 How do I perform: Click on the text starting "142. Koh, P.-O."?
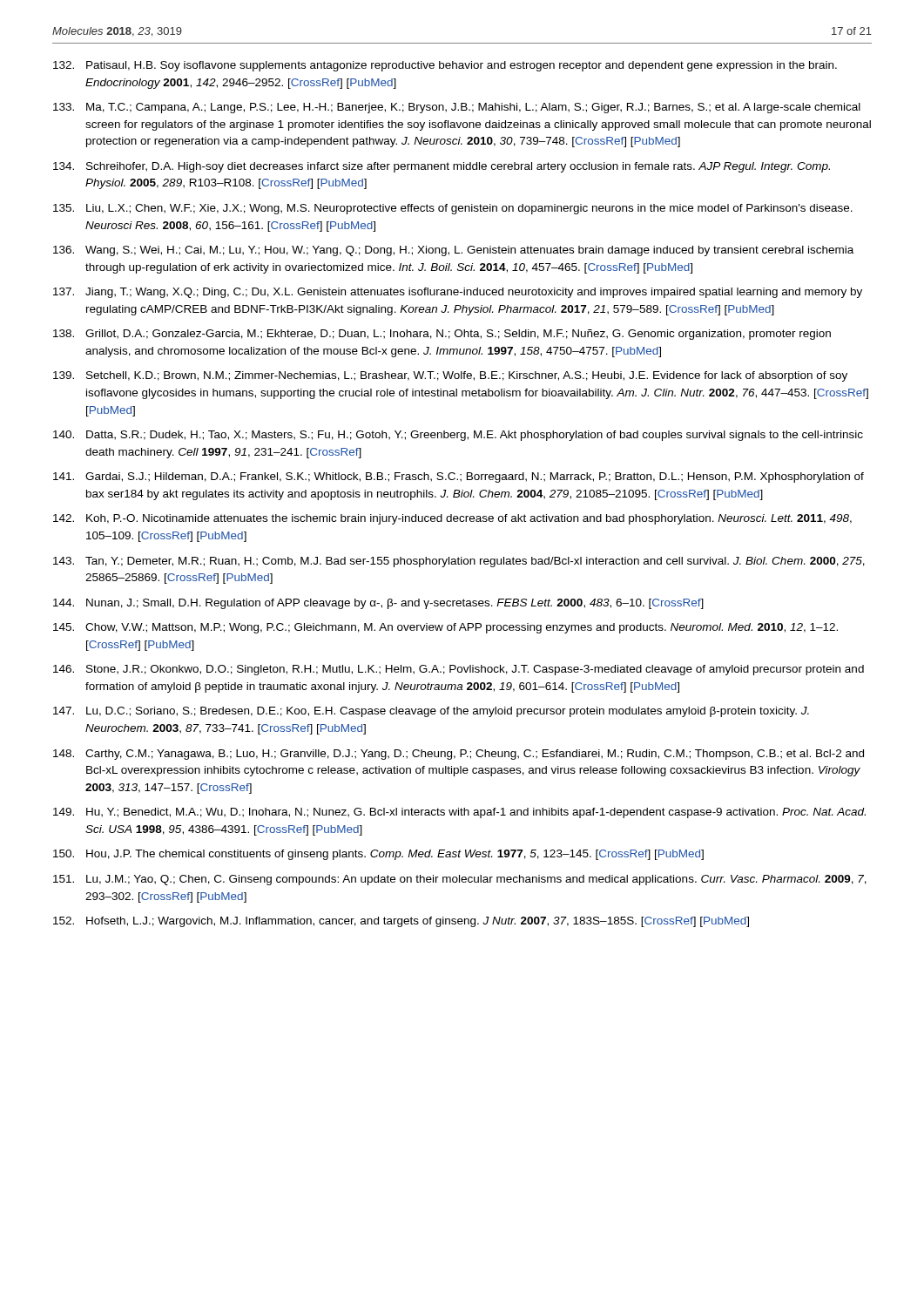click(462, 527)
